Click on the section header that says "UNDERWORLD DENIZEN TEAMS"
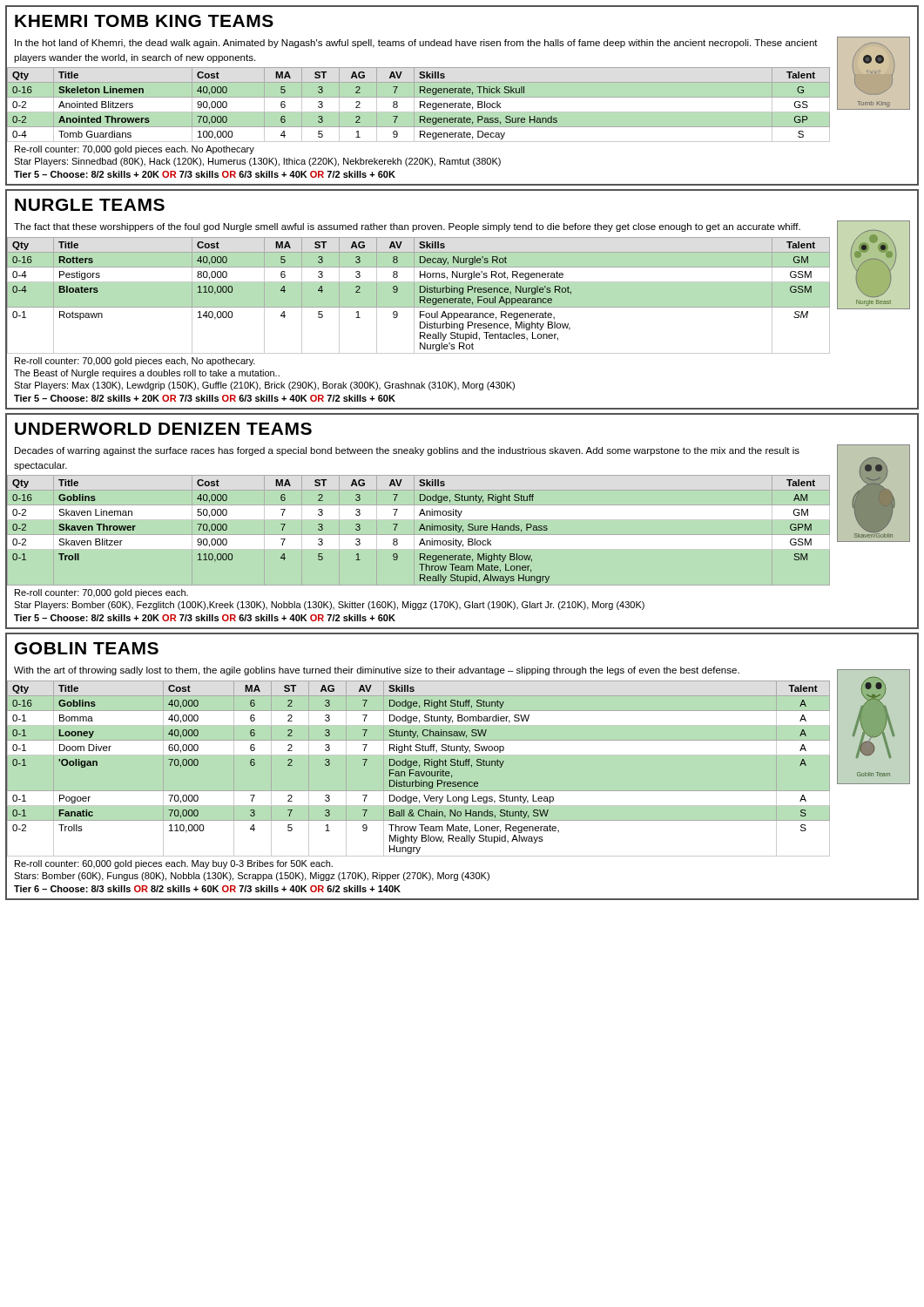Viewport: 924px width, 1307px height. 163,428
